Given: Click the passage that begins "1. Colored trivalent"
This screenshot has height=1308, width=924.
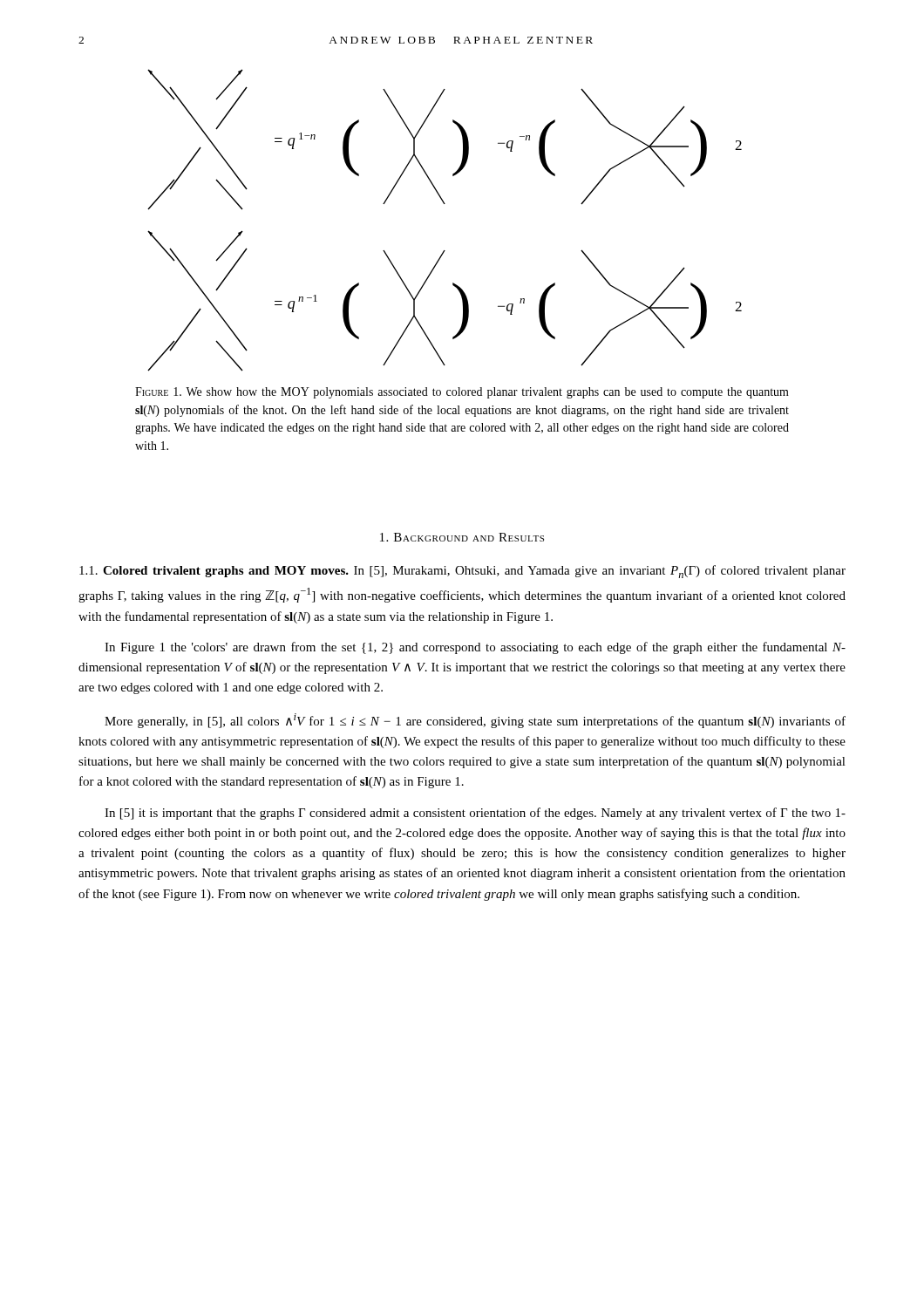Looking at the screenshot, I should (x=462, y=732).
